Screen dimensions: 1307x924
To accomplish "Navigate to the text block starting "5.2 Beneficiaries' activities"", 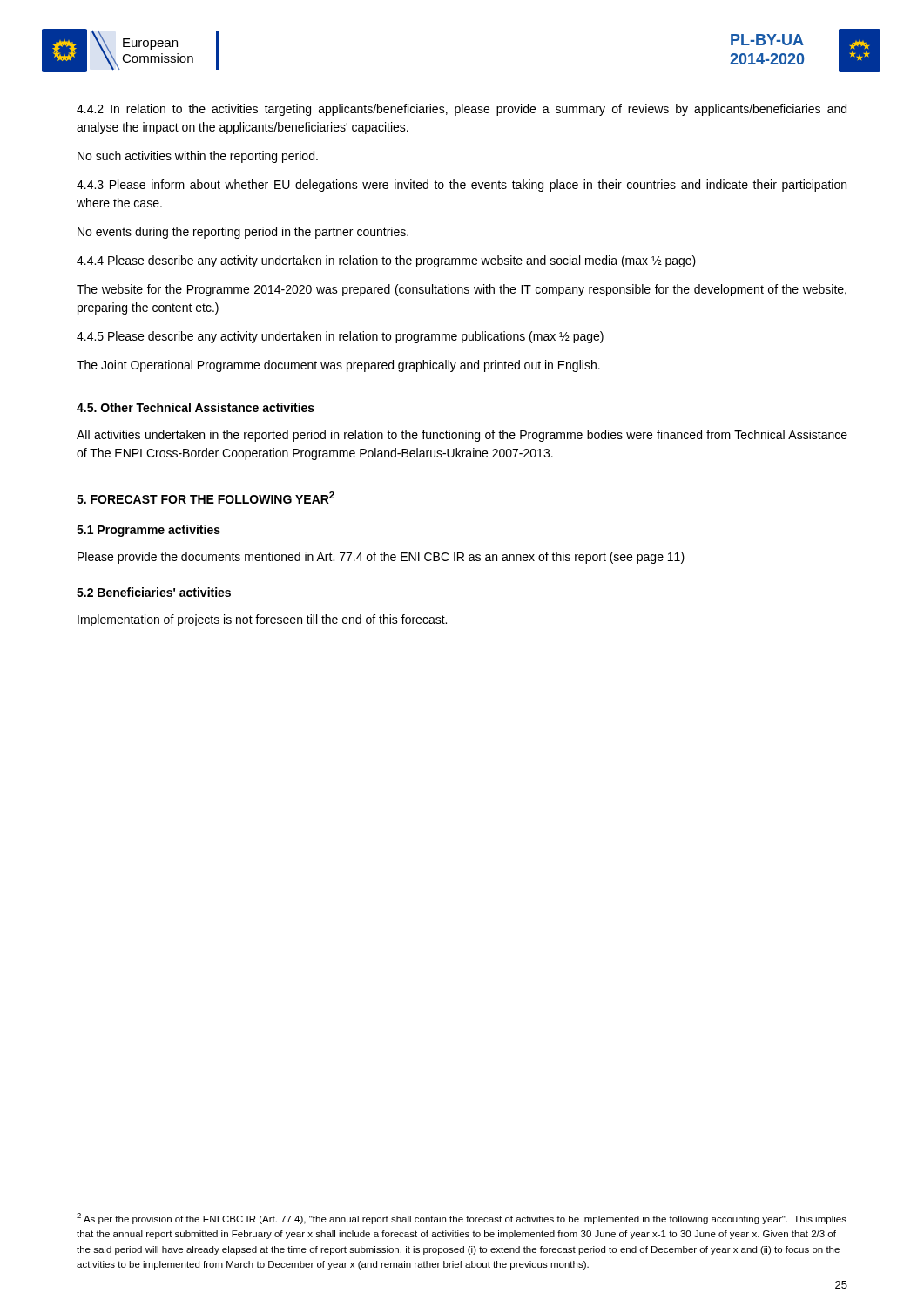I will coord(154,592).
